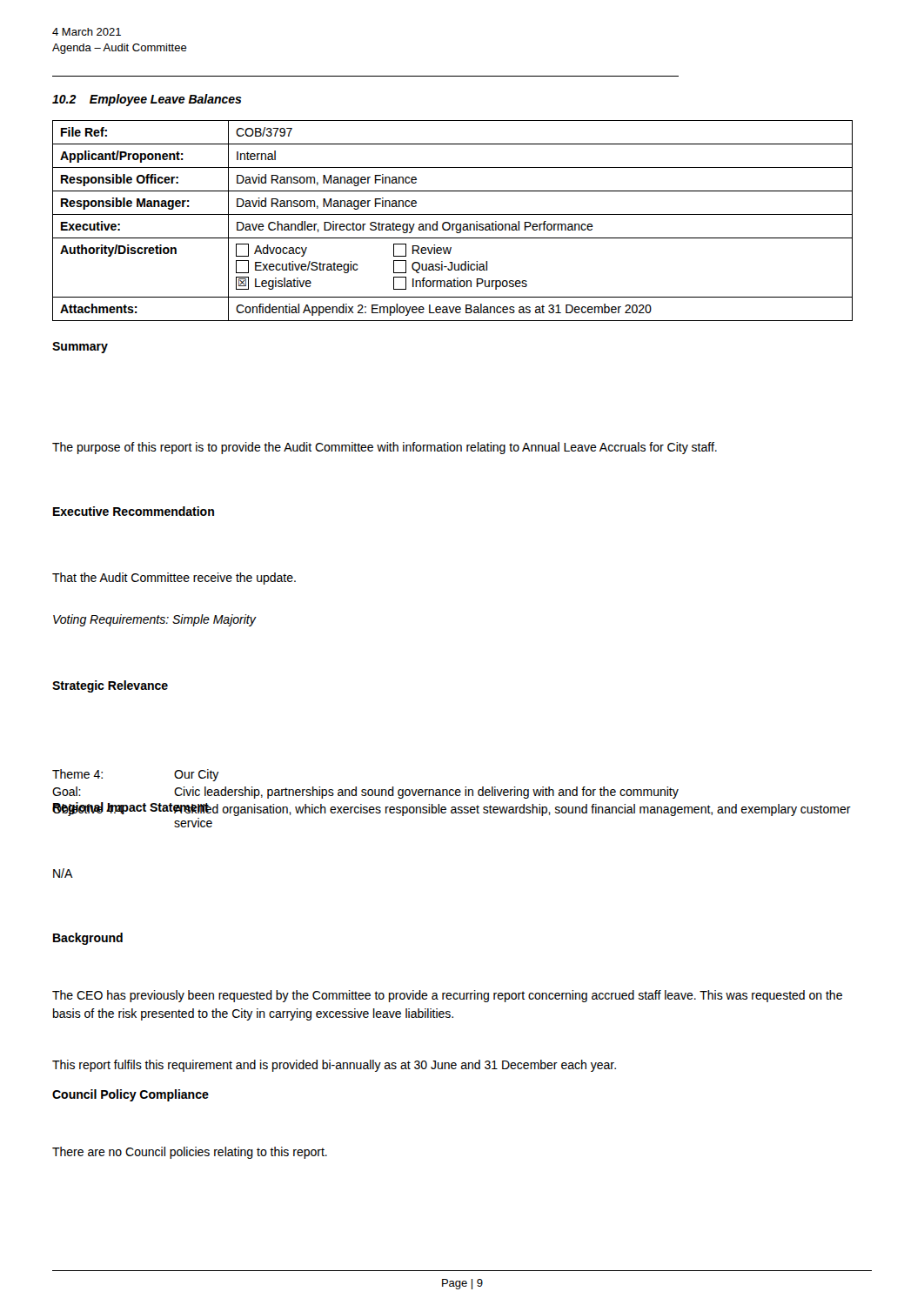Locate the text "Strategic Relevance"
The width and height of the screenshot is (924, 1305).
110,686
